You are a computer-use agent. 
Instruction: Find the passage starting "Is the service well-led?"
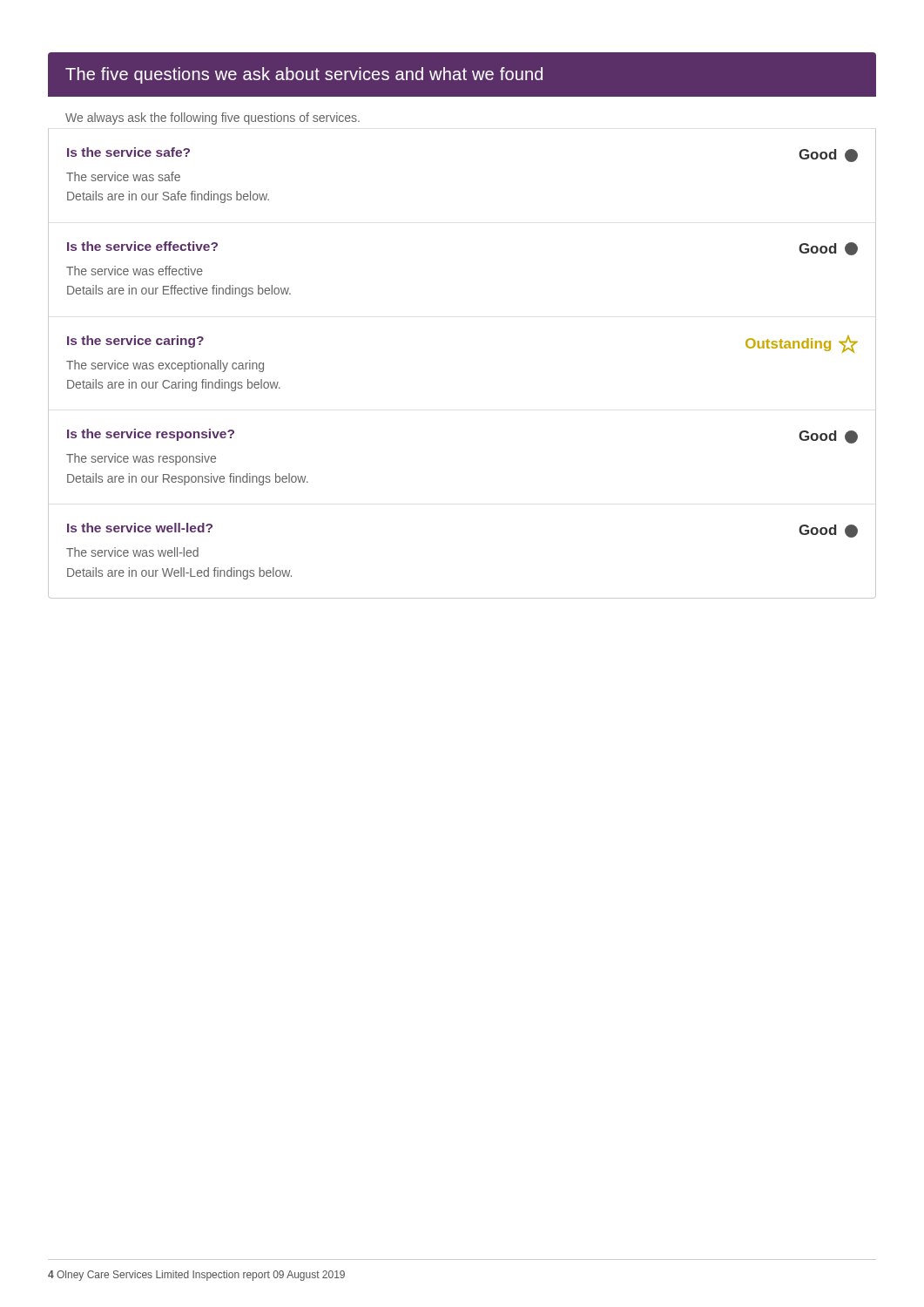(x=140, y=528)
